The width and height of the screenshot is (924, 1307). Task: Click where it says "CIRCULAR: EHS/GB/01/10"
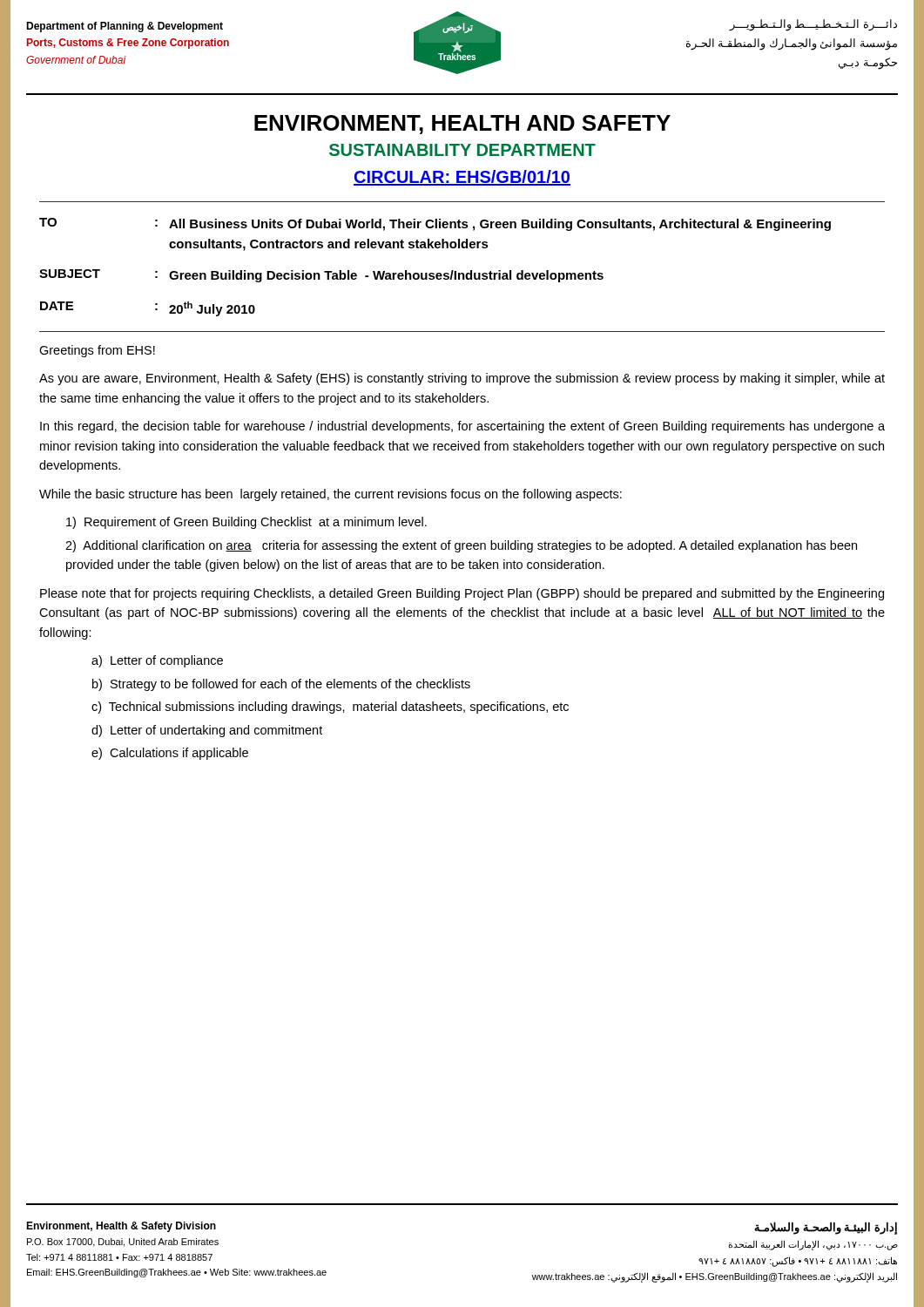462,177
